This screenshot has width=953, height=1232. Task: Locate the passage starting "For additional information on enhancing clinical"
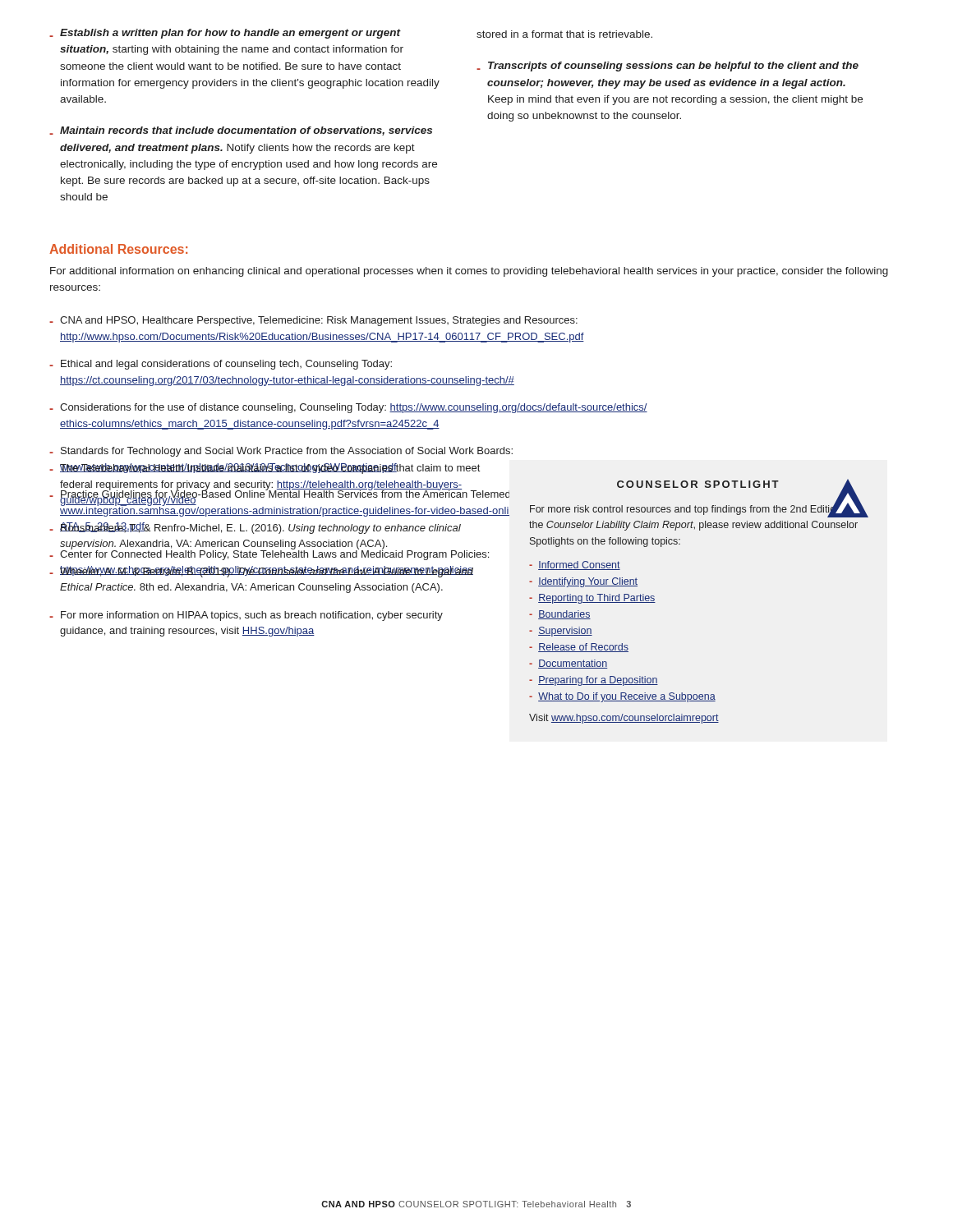coord(469,279)
